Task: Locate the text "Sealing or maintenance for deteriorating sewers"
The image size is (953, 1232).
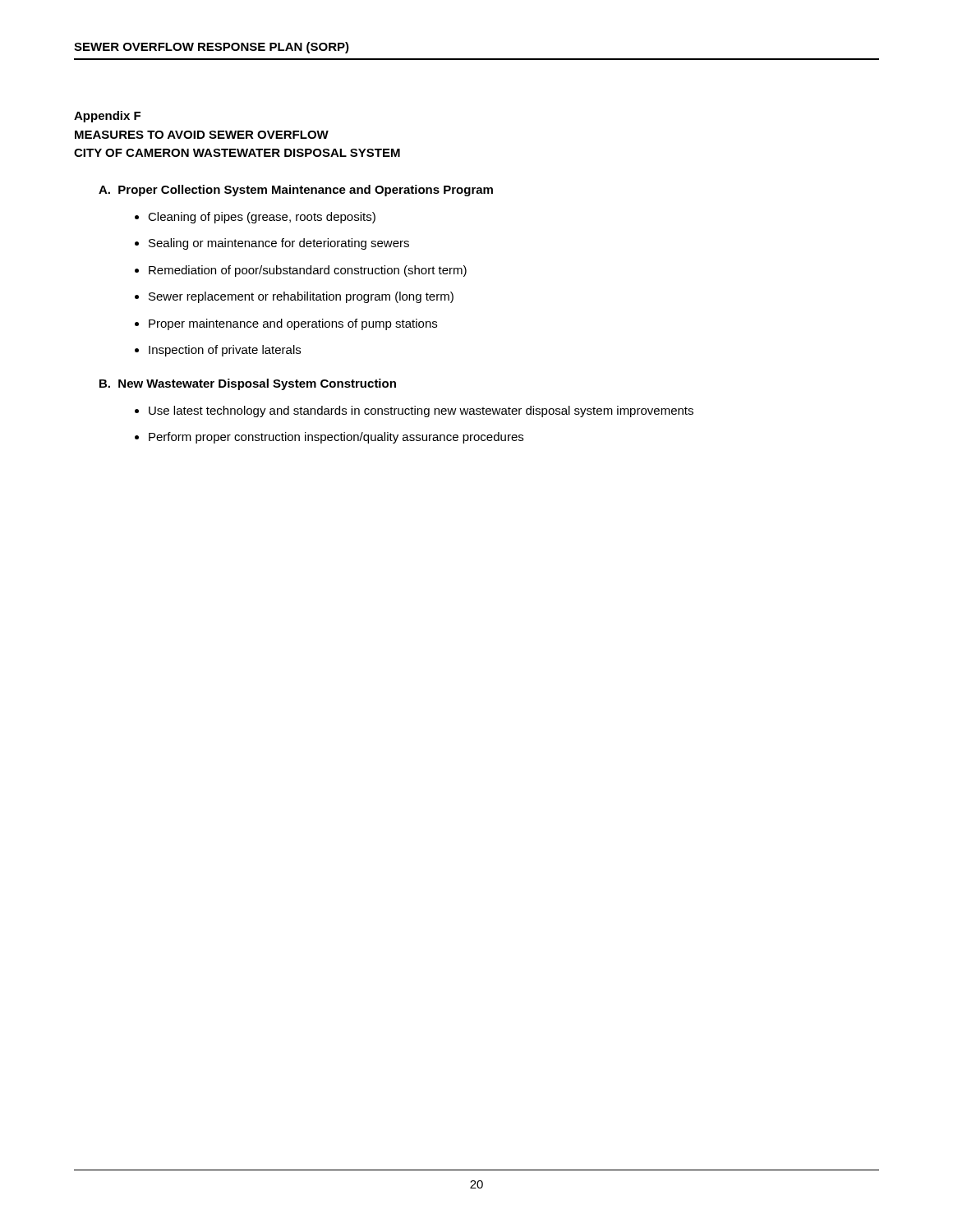Action: (x=279, y=243)
